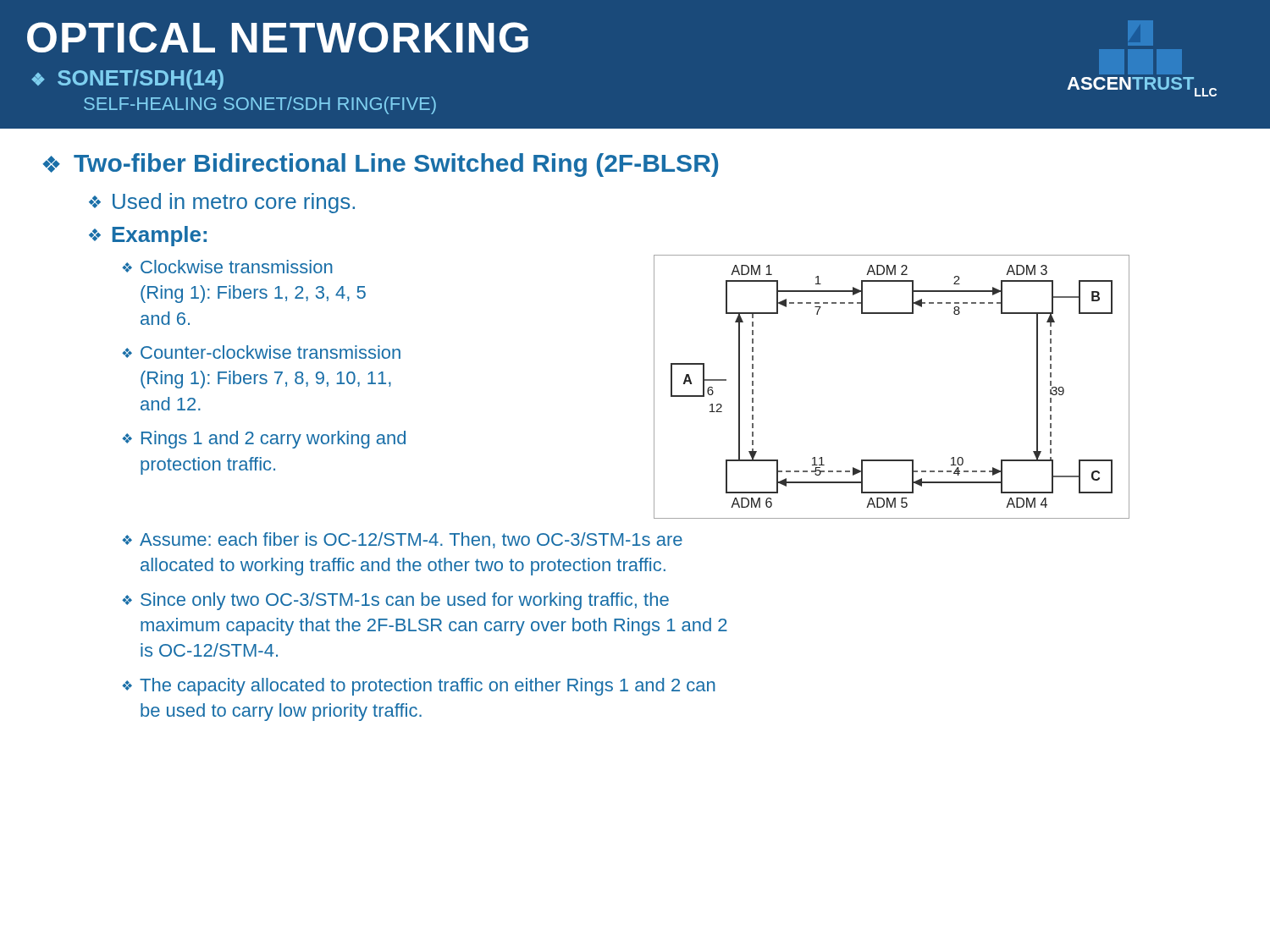This screenshot has width=1270, height=952.
Task: Point to the element starting "❖ Counter-clockwise transmission(Ring 1): Fibers 7, 8,"
Action: pyautogui.click(x=261, y=379)
